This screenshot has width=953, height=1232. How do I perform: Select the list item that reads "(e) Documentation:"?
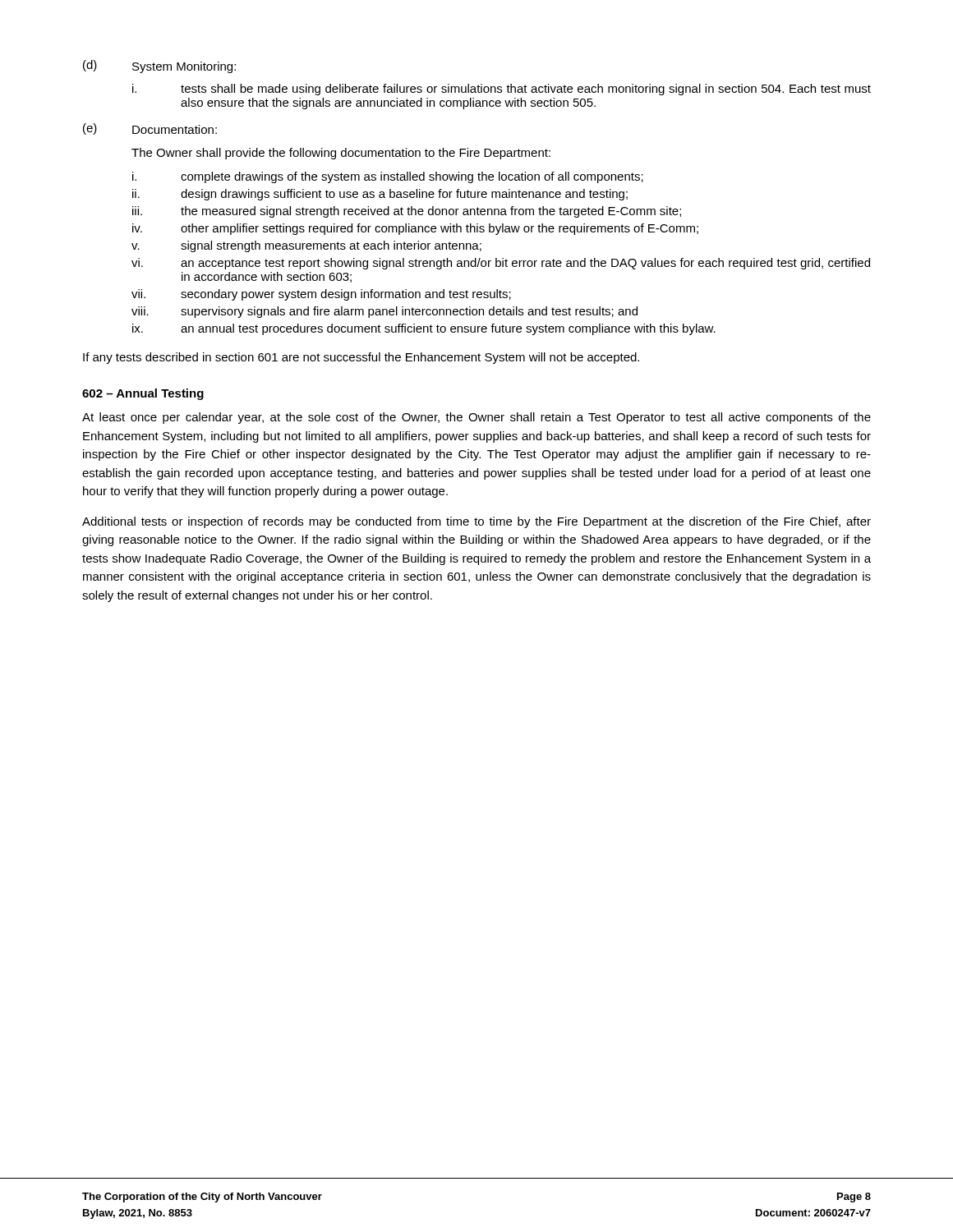coord(150,129)
